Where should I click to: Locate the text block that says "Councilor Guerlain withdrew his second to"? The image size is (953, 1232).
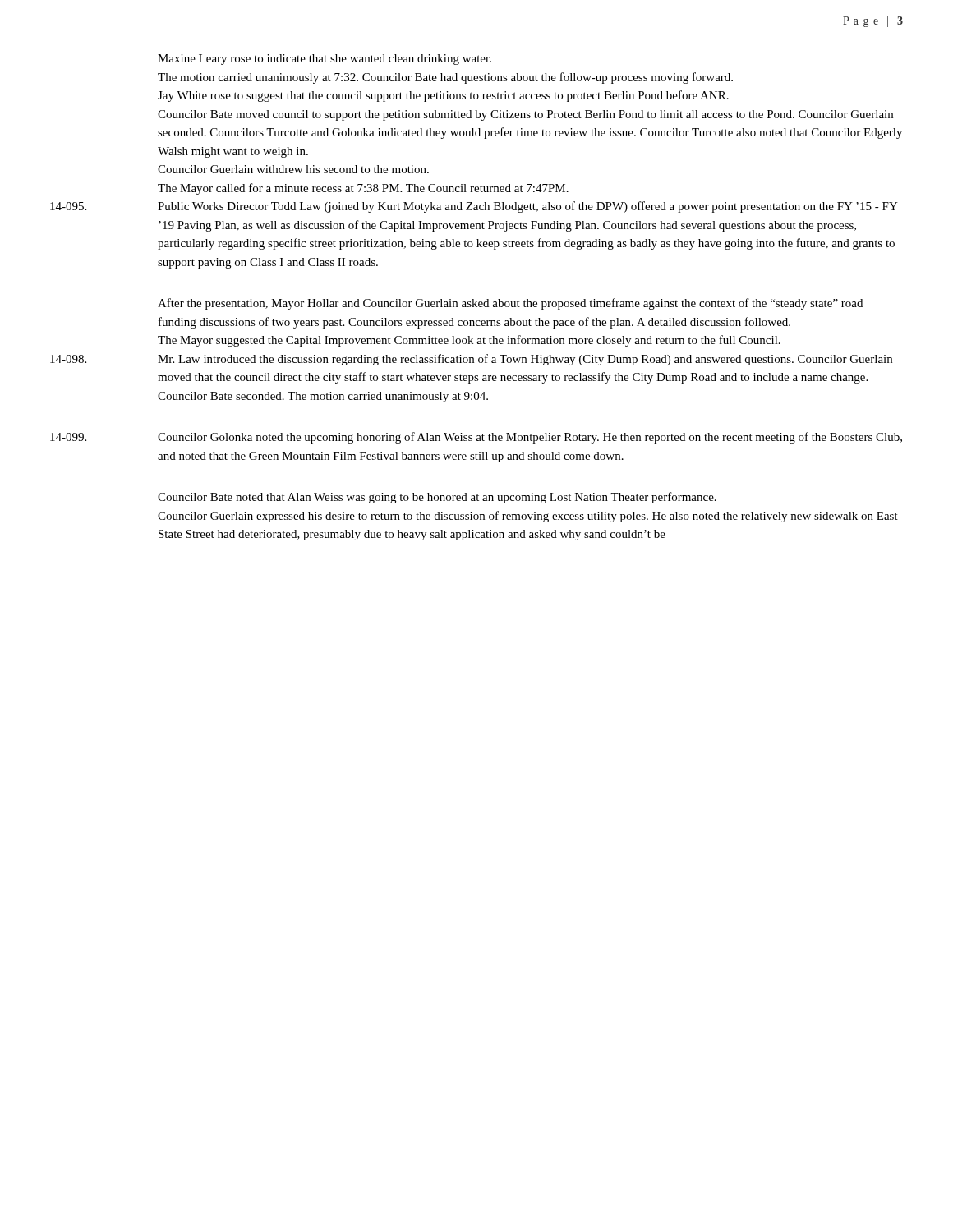[293, 169]
